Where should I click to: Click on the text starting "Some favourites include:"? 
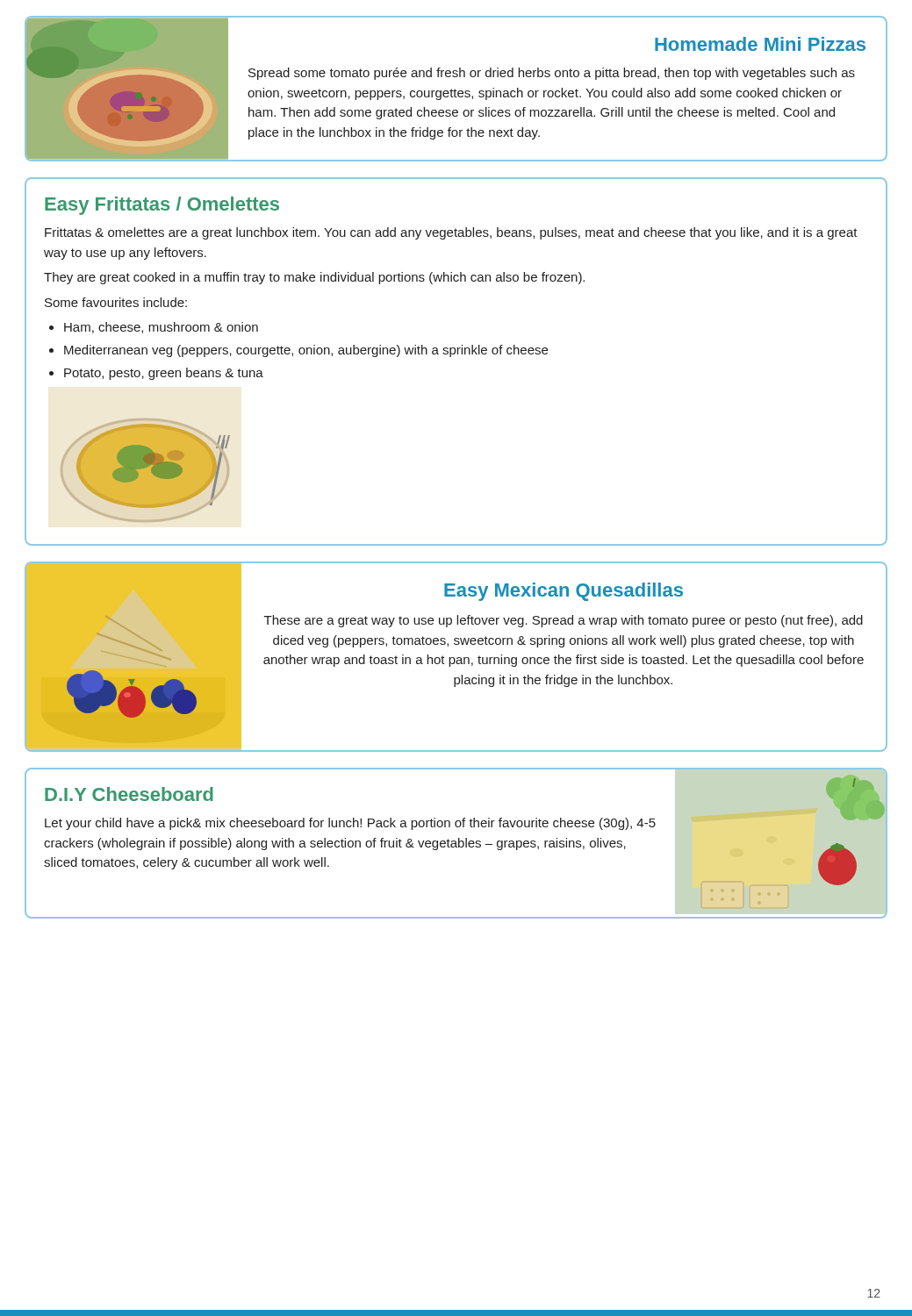[116, 302]
